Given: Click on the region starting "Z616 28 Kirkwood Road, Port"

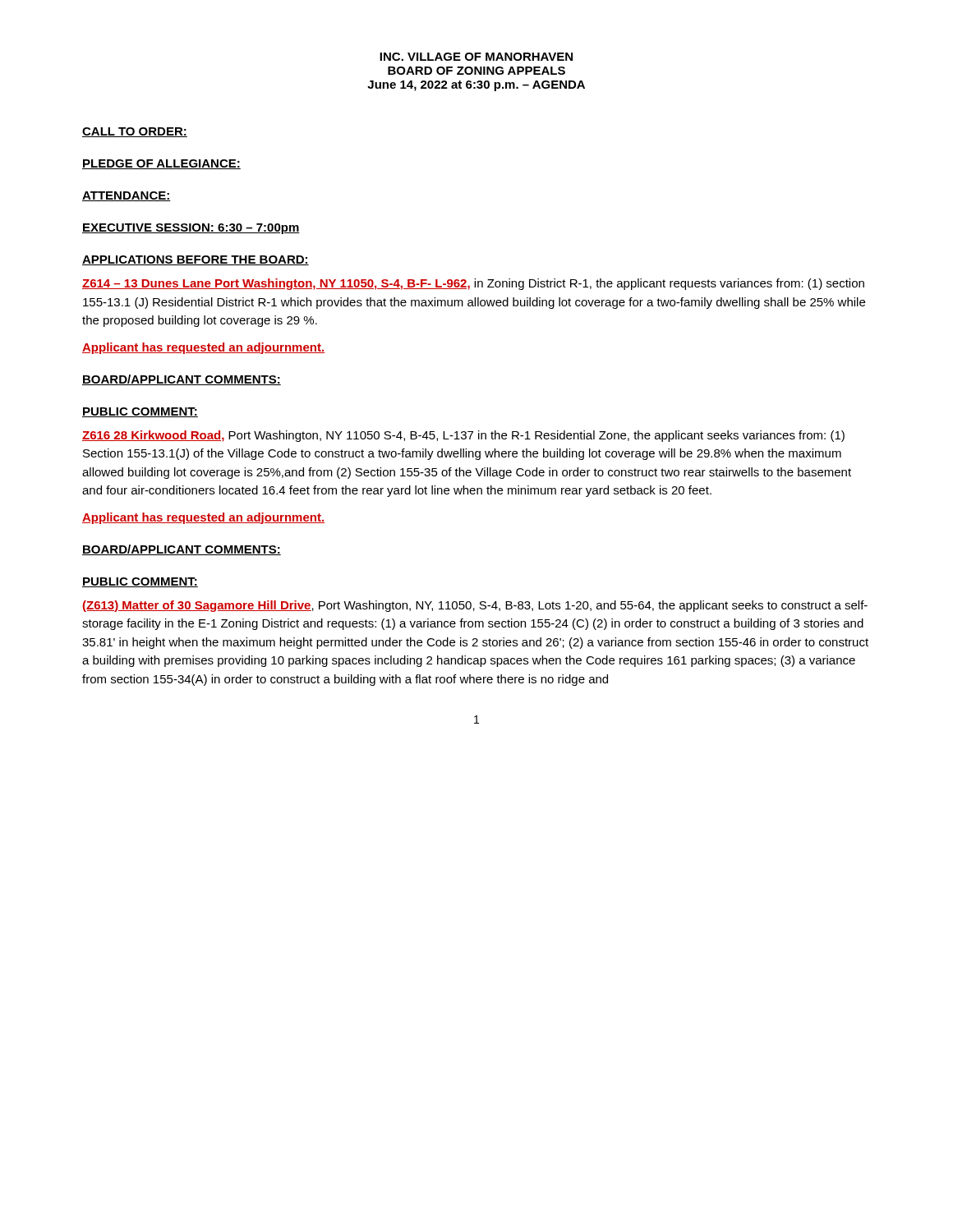Looking at the screenshot, I should click(476, 463).
